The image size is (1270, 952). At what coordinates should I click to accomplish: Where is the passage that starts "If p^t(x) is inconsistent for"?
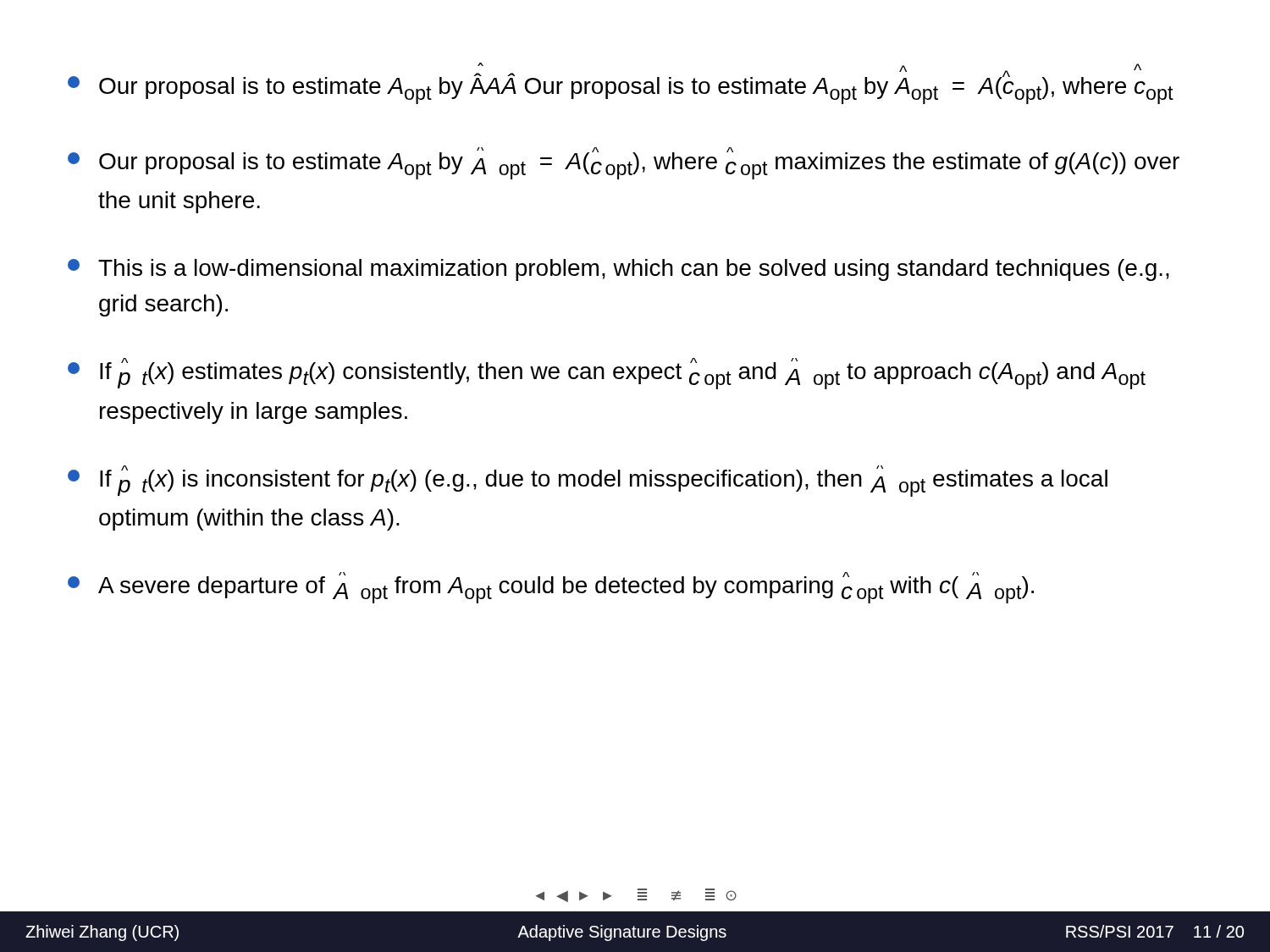point(635,499)
